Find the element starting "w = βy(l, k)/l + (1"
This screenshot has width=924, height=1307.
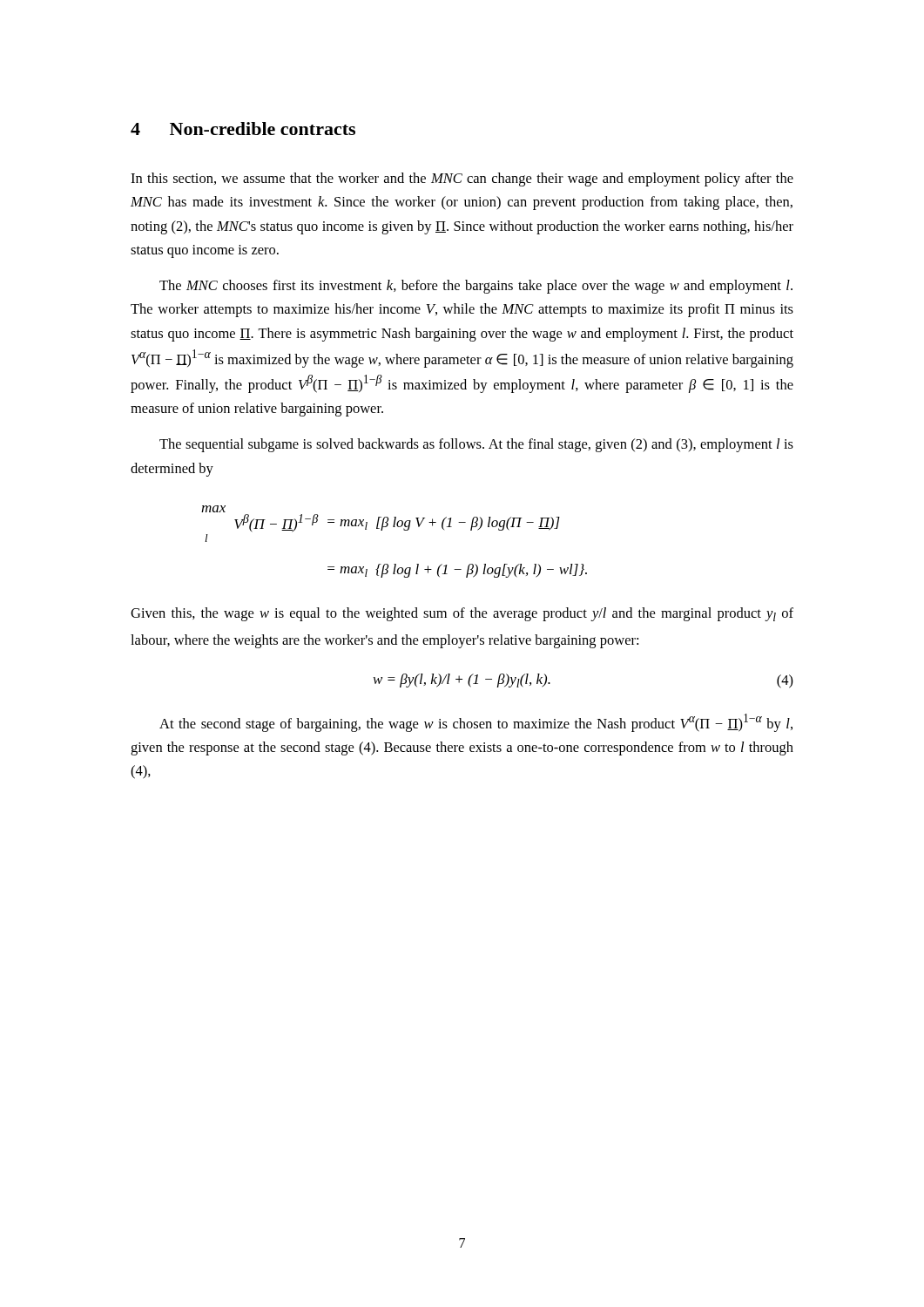[x=459, y=681]
